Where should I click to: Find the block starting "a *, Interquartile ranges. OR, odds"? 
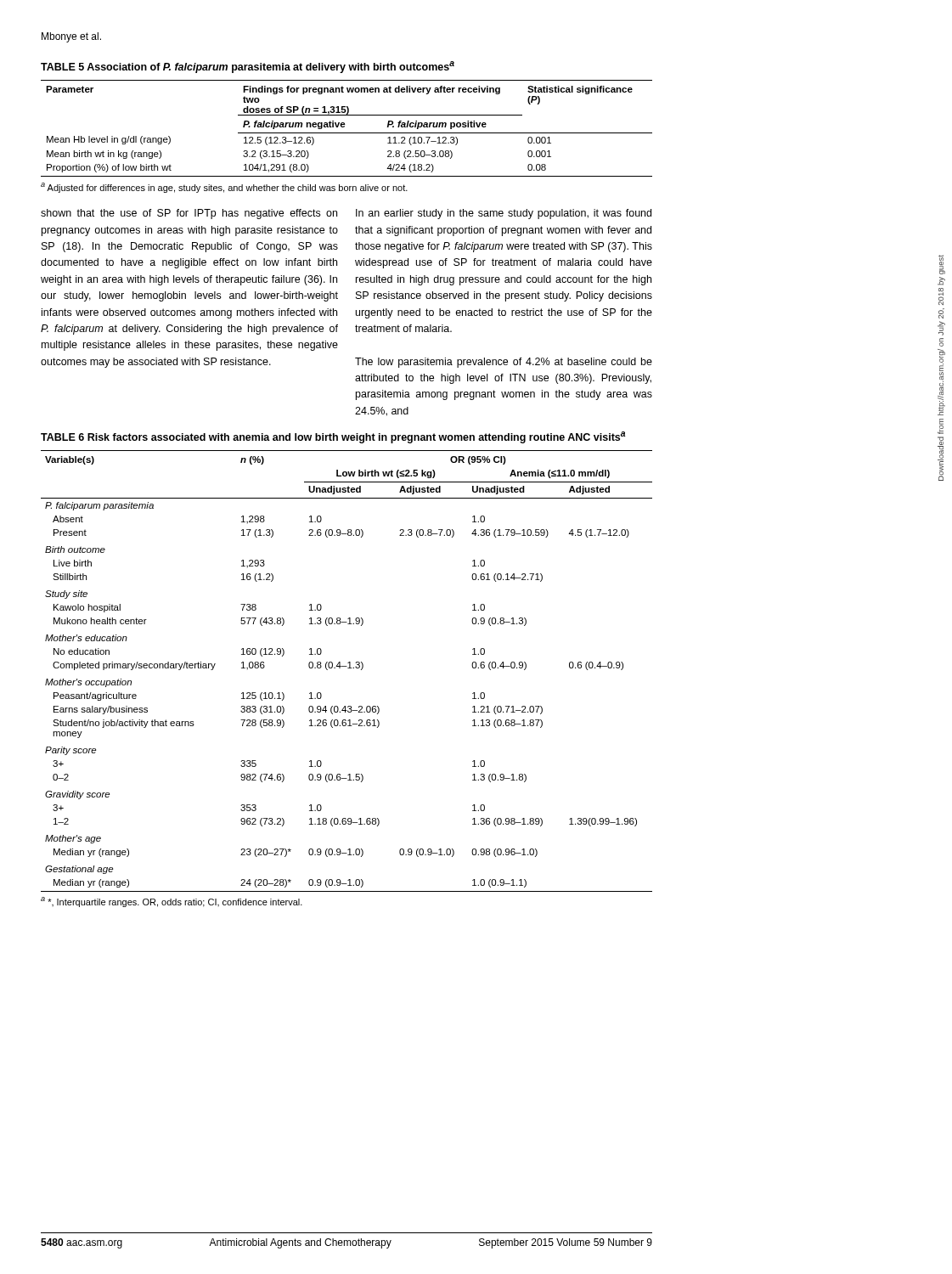172,900
